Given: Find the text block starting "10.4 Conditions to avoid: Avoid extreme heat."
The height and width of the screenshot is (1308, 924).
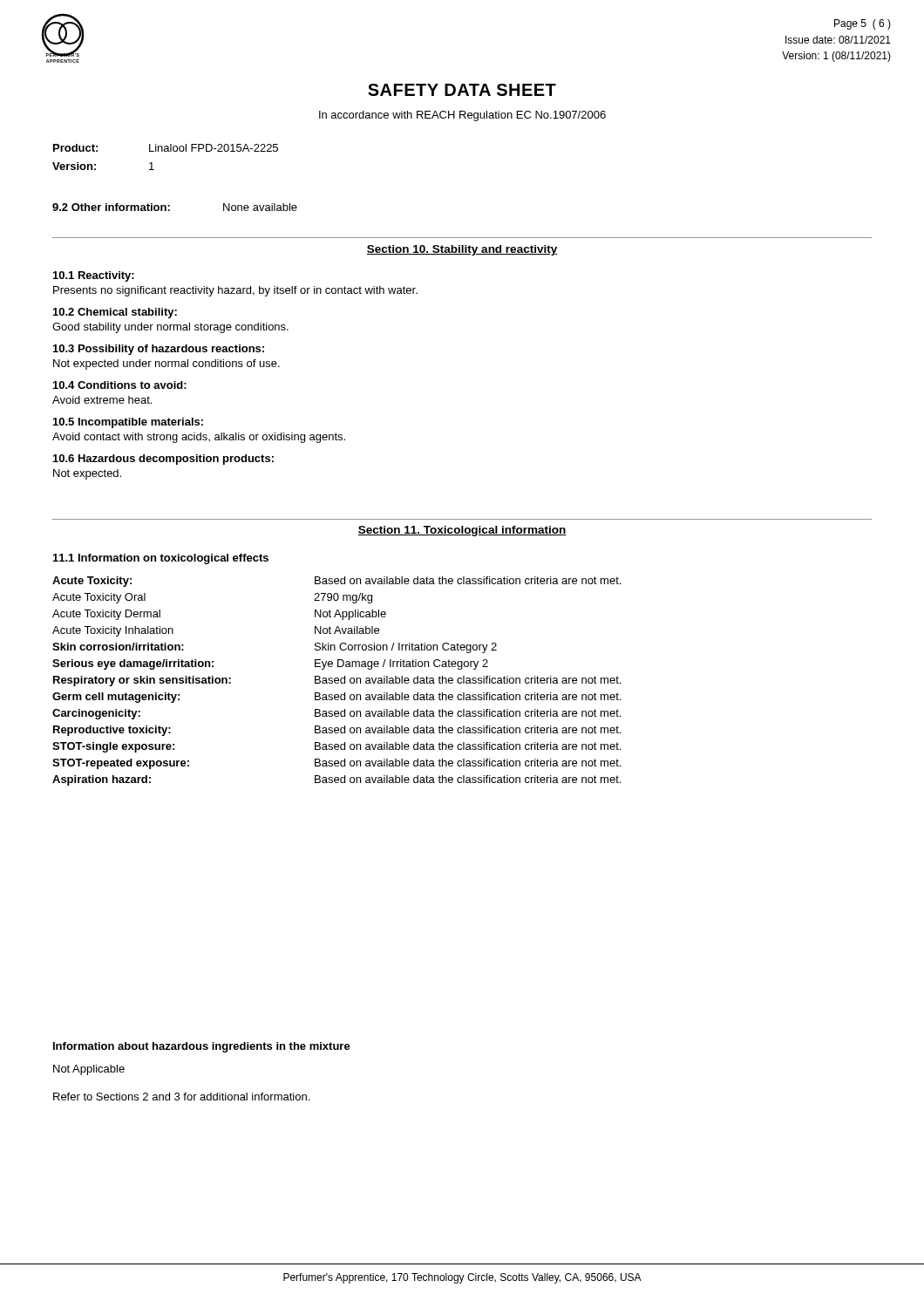Looking at the screenshot, I should (120, 385).
